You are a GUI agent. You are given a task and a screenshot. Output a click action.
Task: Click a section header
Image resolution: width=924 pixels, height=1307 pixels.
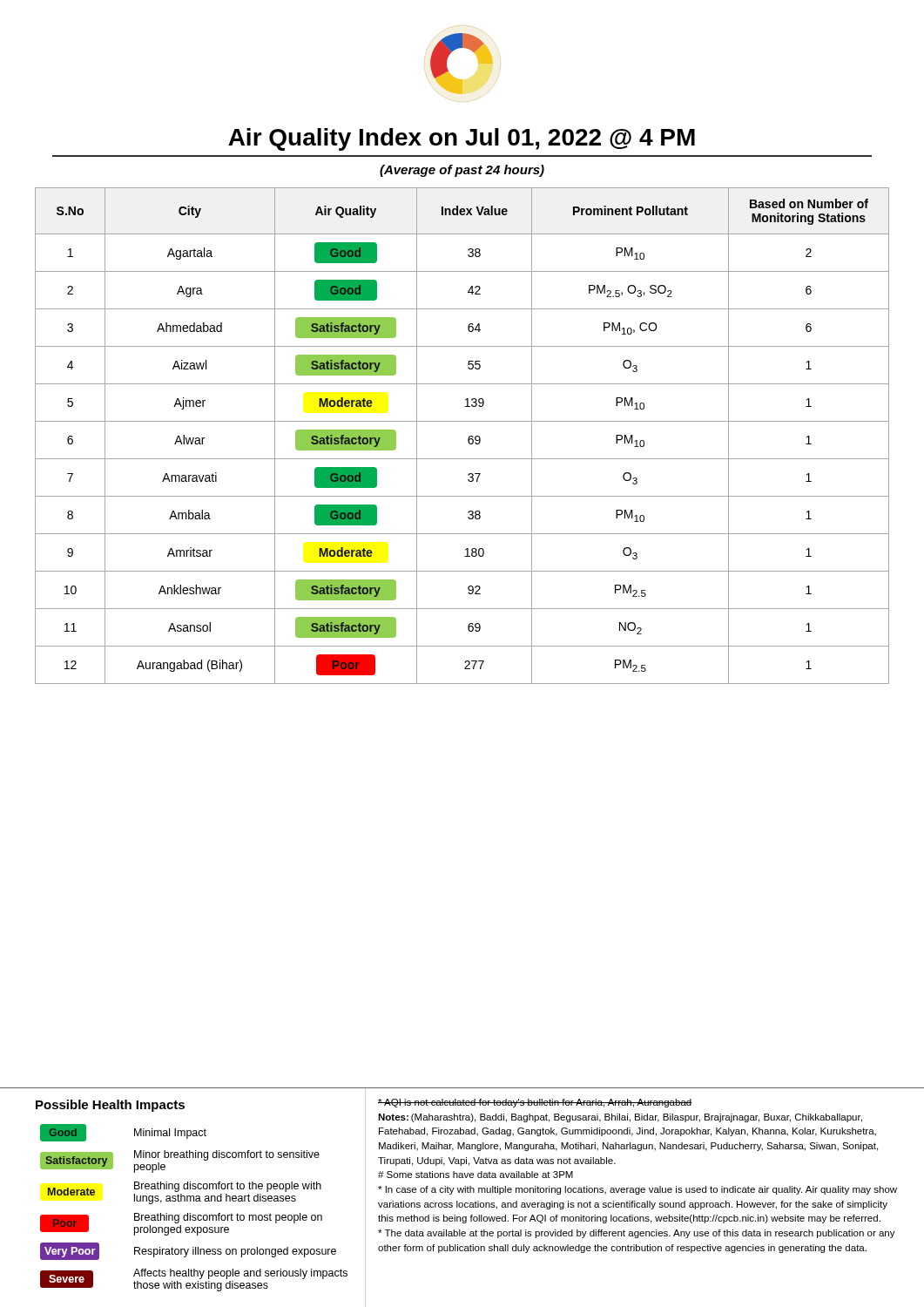coord(110,1104)
